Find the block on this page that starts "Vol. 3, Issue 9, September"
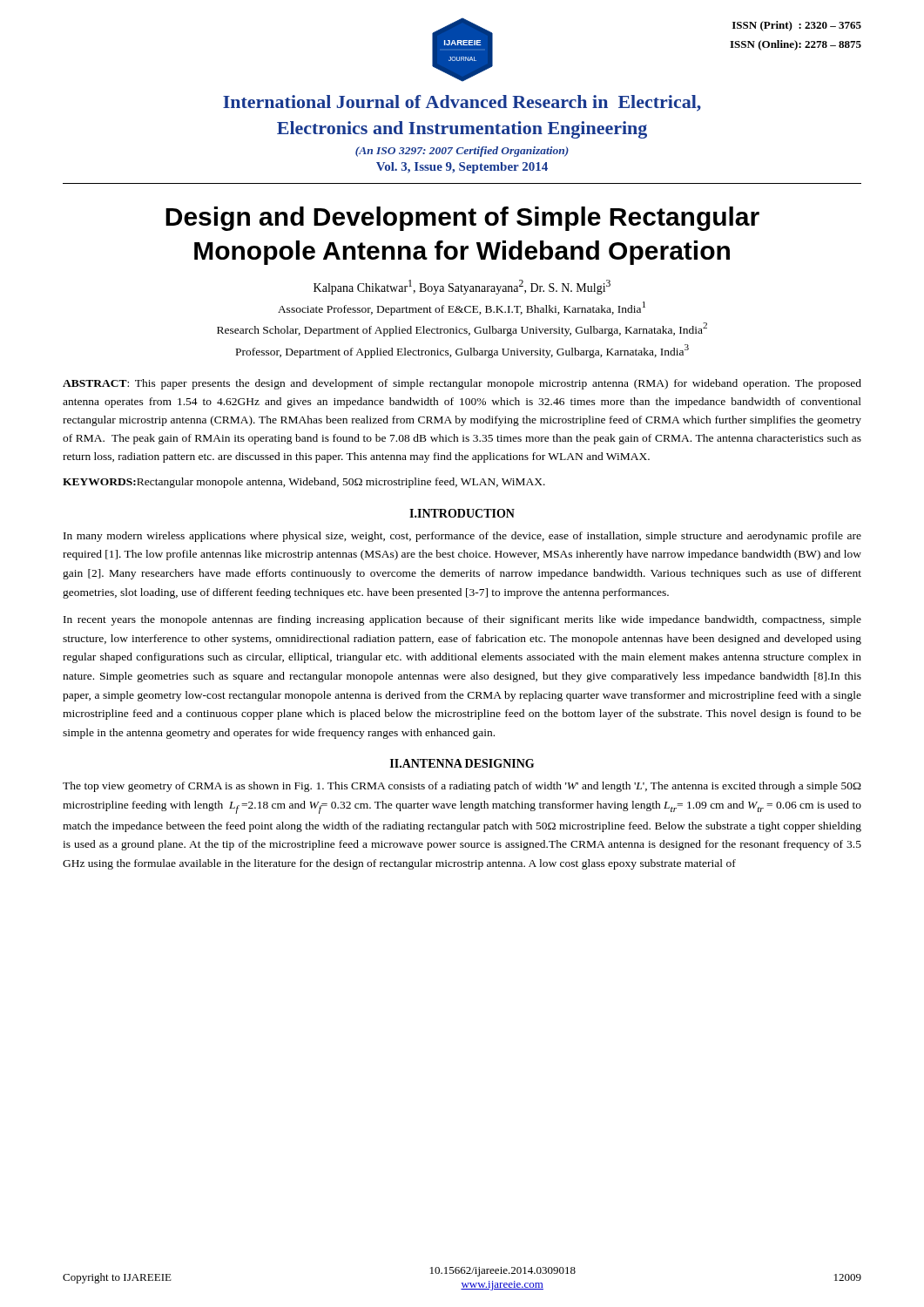Screen dimensions: 1307x924 (x=462, y=167)
